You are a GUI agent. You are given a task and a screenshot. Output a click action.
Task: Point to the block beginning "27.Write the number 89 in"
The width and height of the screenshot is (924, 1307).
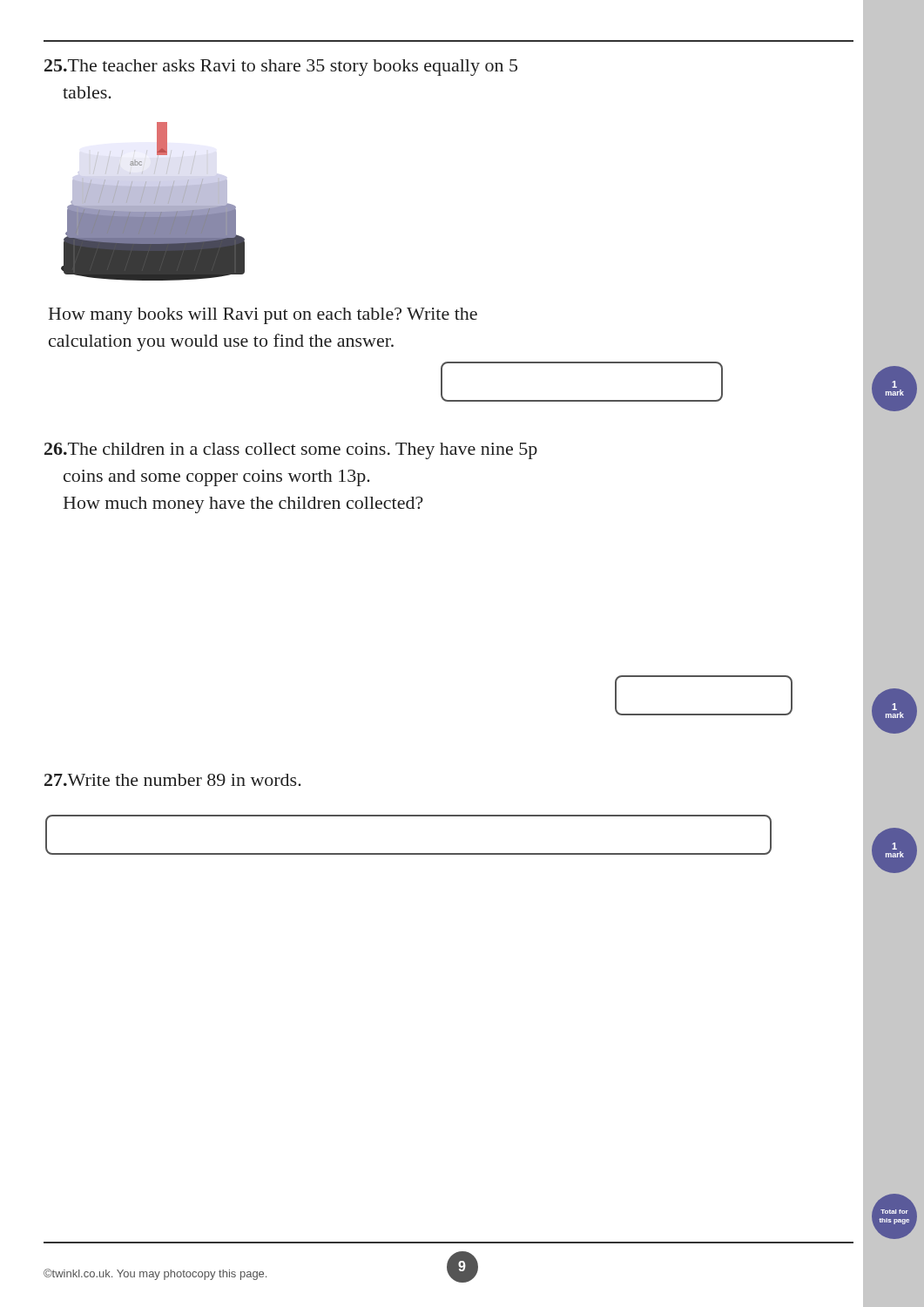point(173,780)
